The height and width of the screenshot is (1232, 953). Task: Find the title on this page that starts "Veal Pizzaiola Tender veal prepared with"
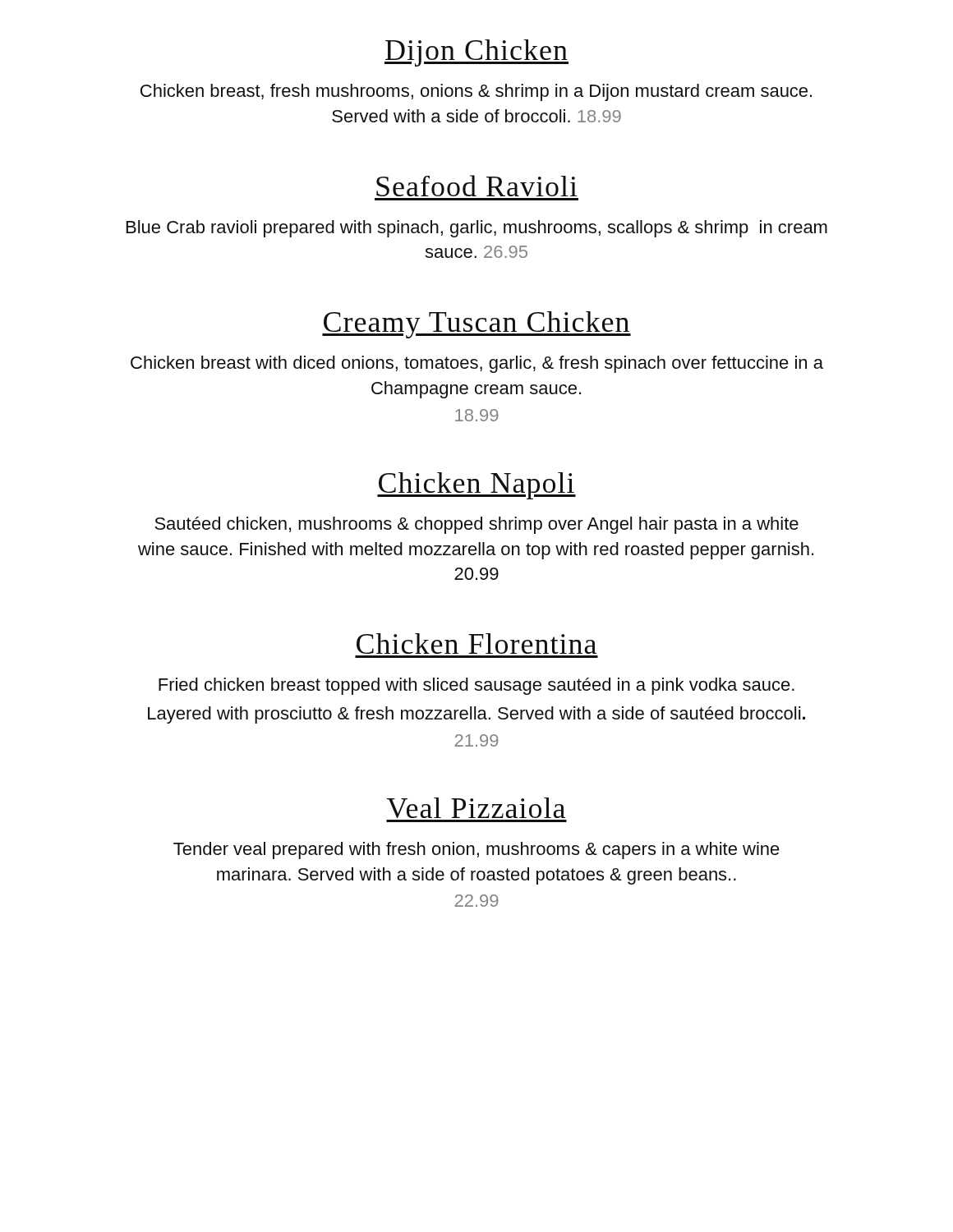coord(476,851)
